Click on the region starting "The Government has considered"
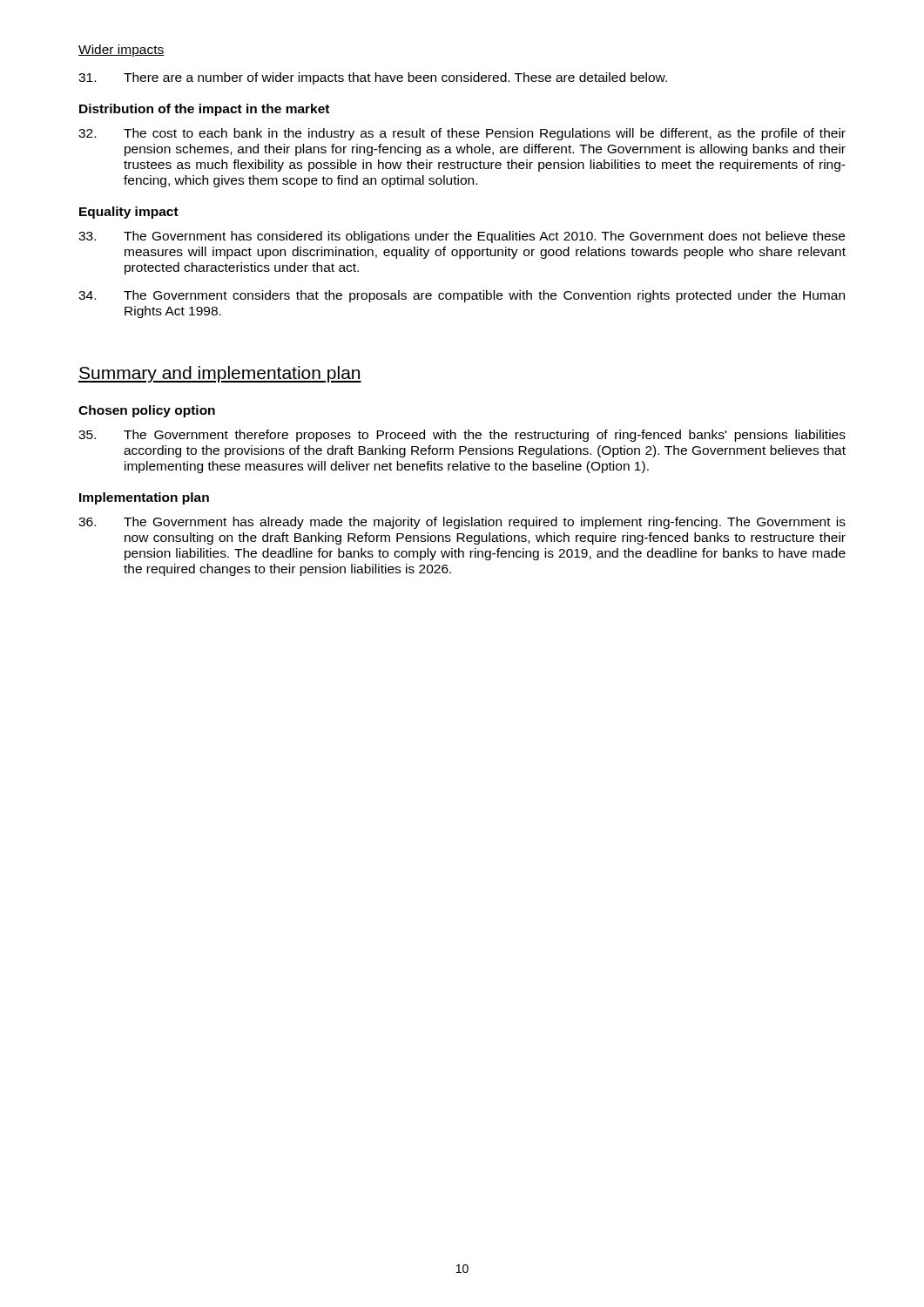The image size is (924, 1307). 462,252
